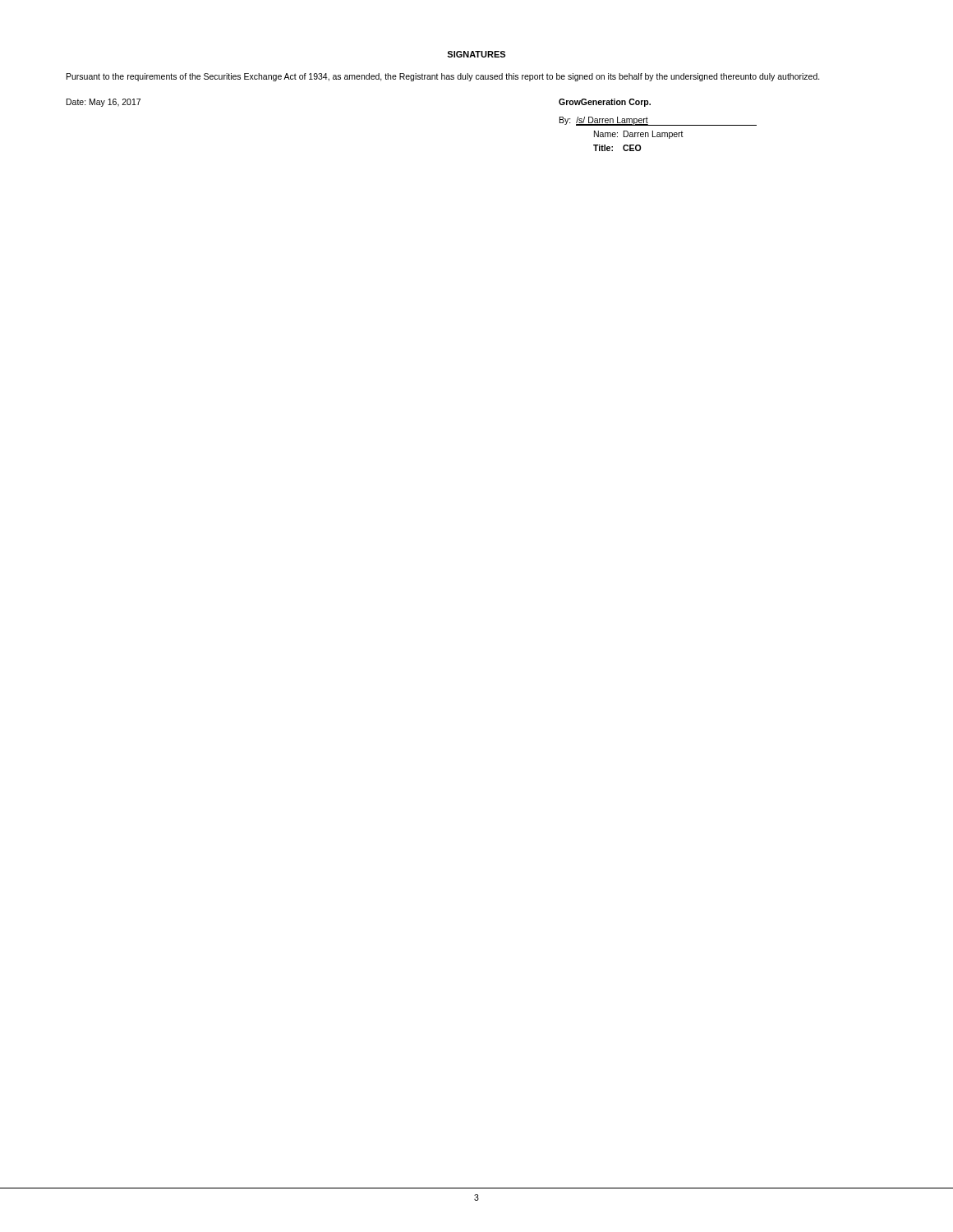Point to the passage starting "GrowGeneration Corp. By: /s/ Darren"

pyautogui.click(x=723, y=126)
